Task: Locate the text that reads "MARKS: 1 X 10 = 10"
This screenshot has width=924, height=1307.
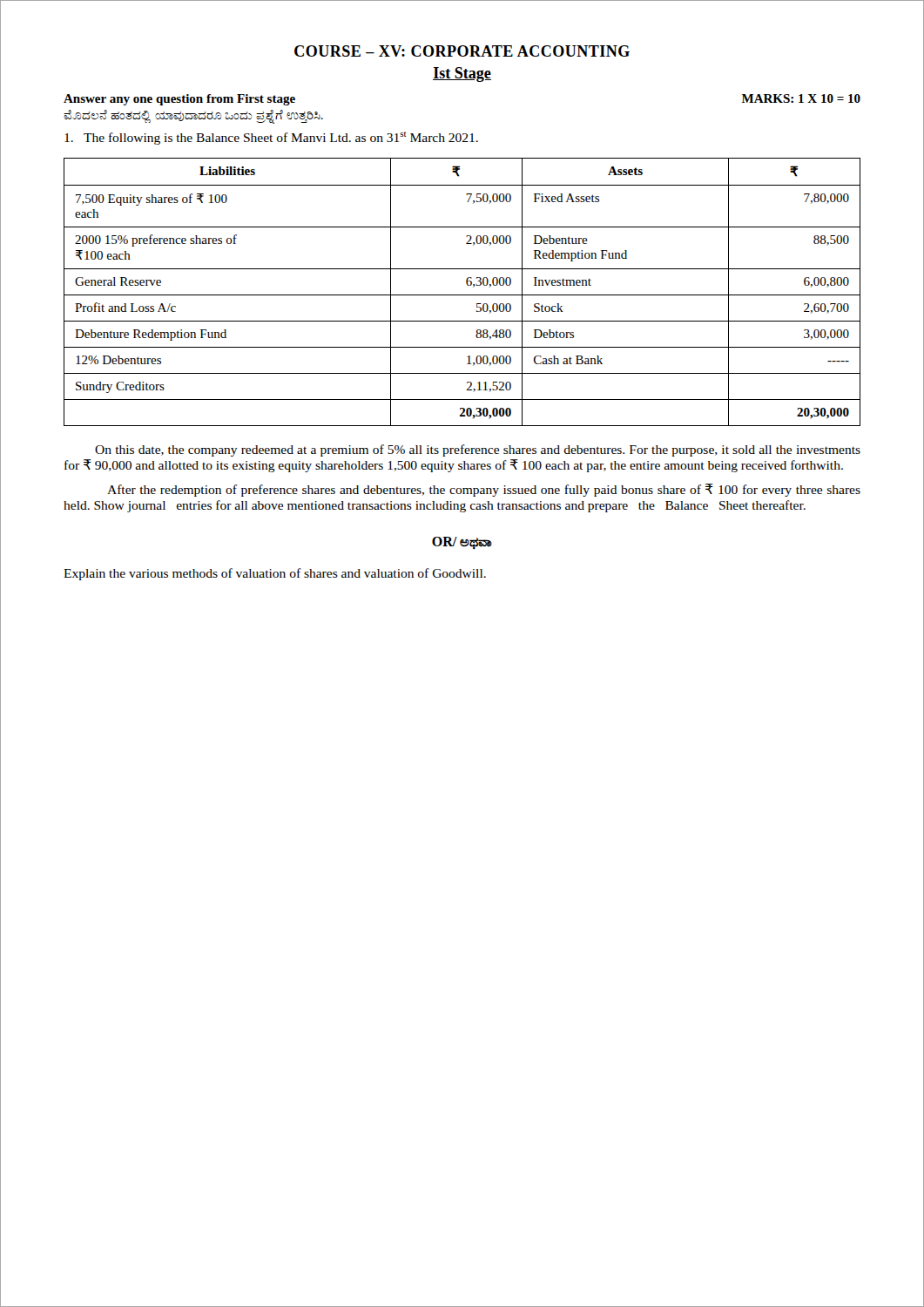Action: point(801,98)
